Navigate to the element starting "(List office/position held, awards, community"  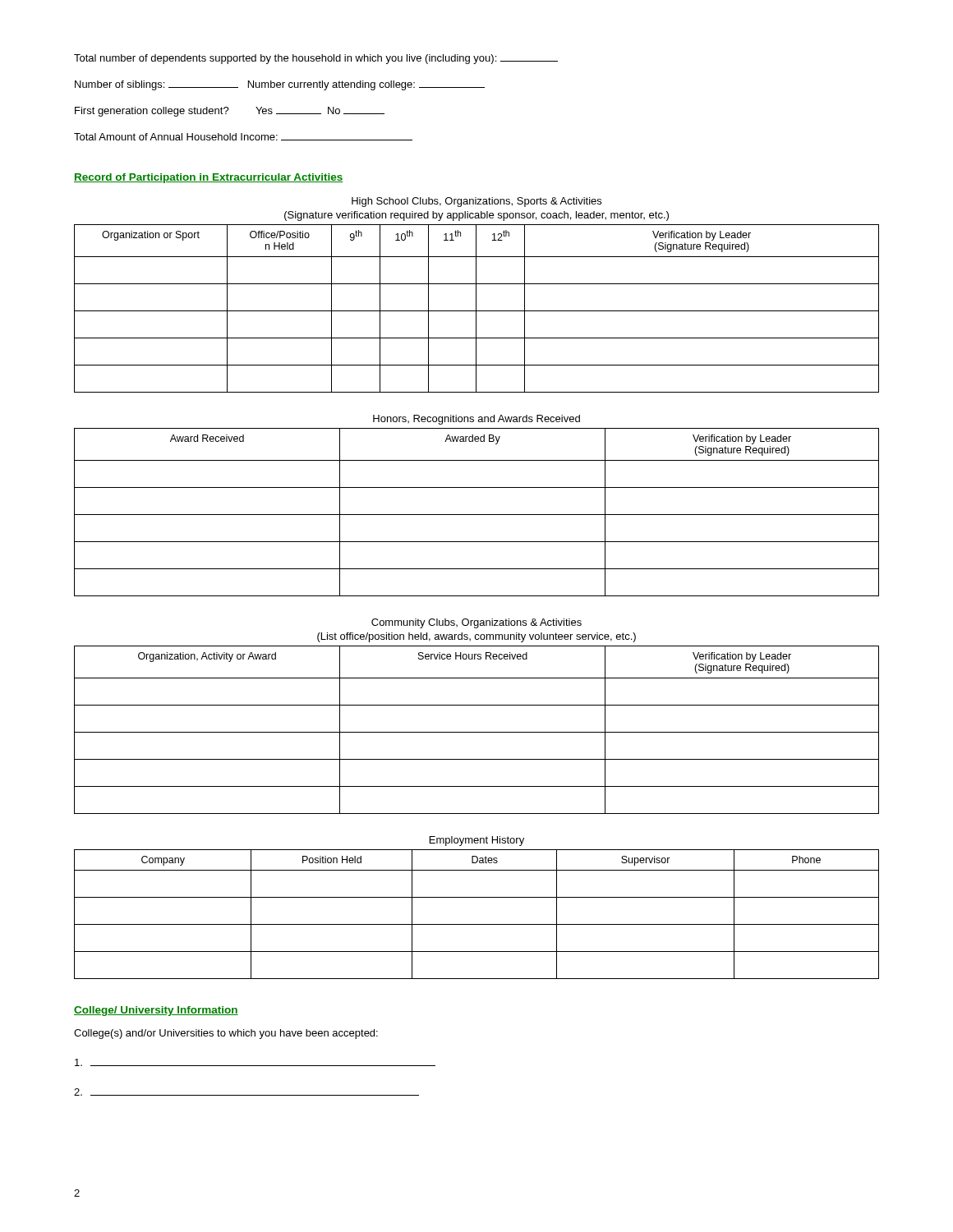pyautogui.click(x=476, y=636)
